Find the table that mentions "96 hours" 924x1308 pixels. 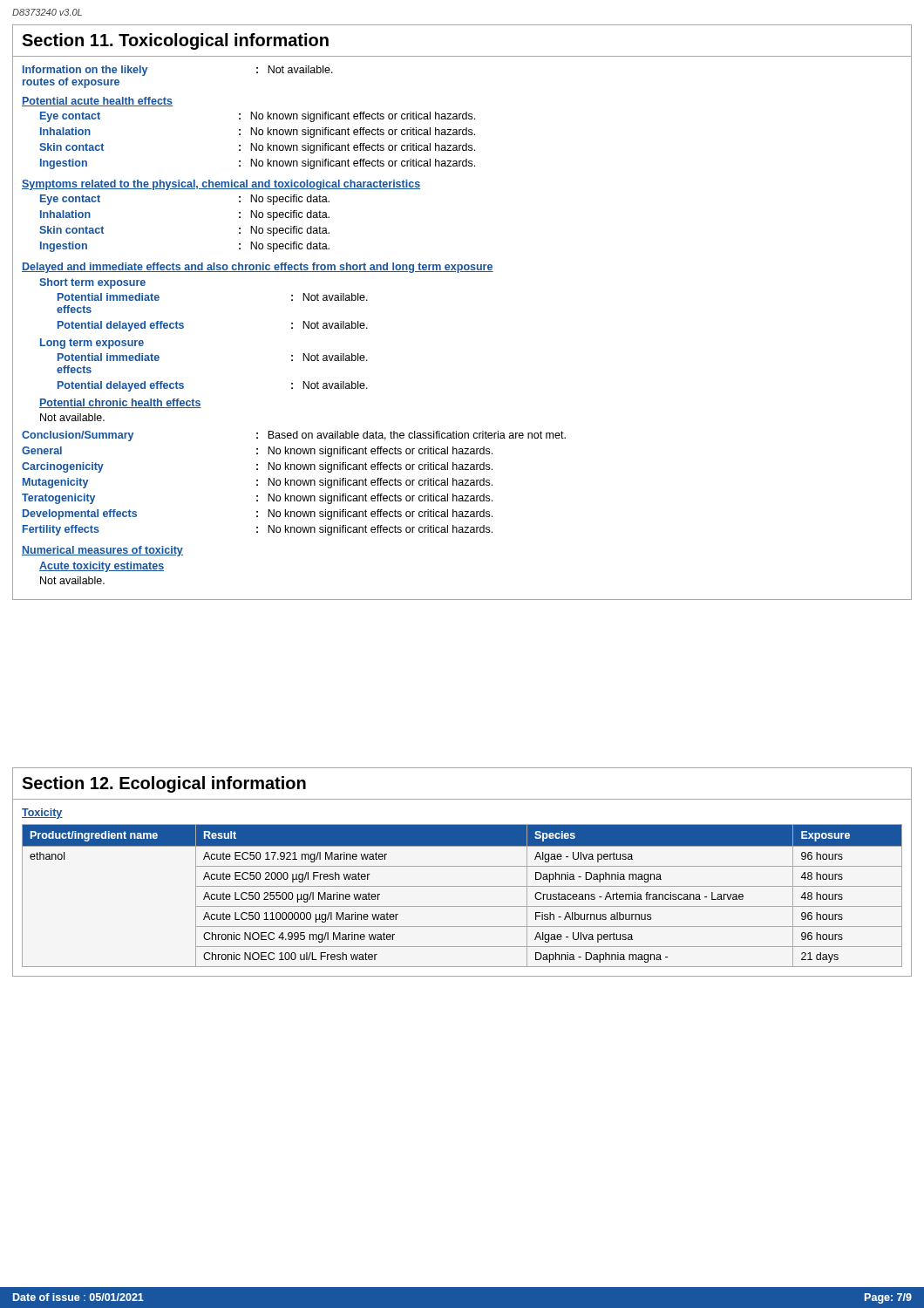tap(462, 896)
